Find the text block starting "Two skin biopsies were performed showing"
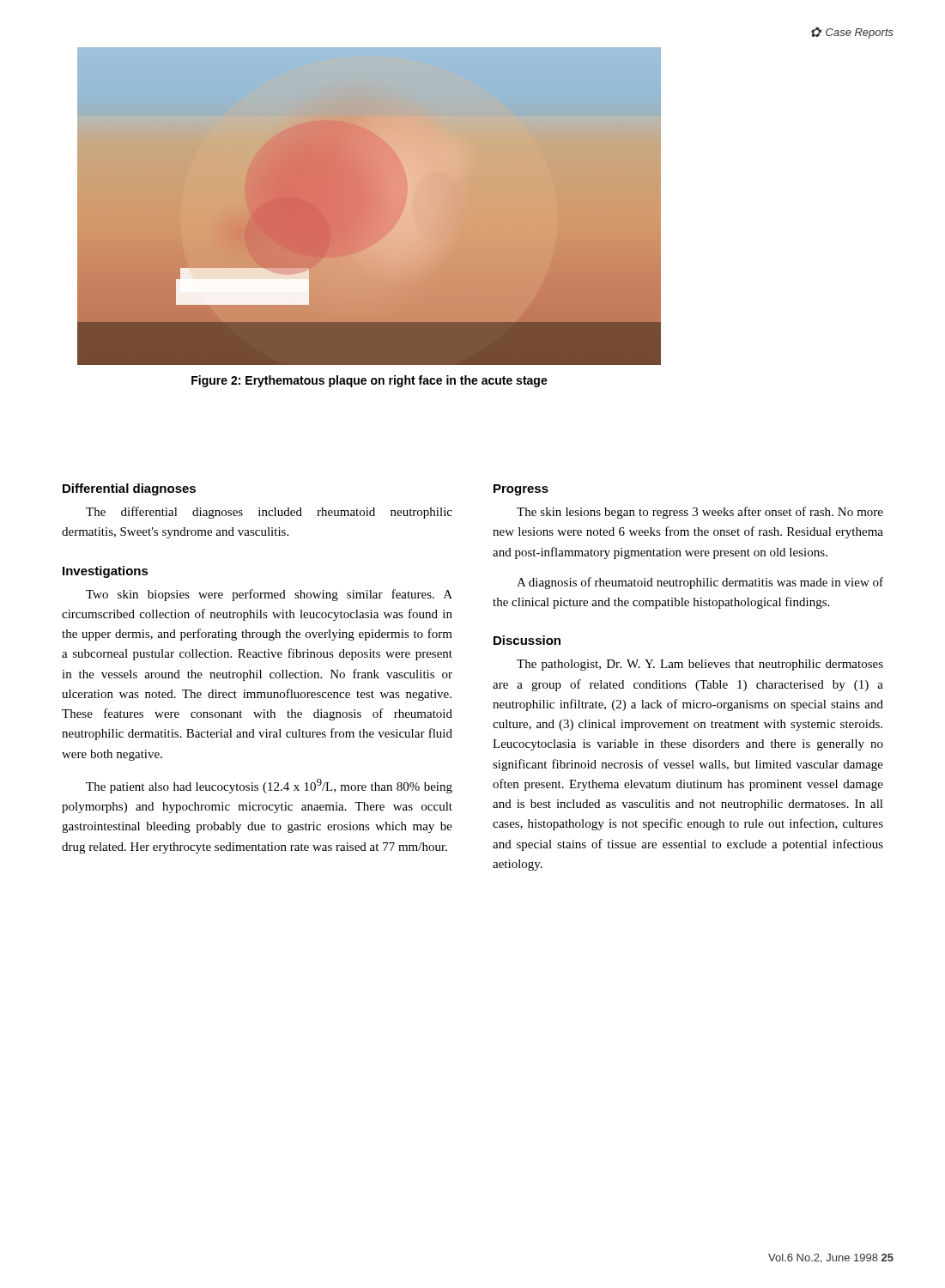The width and height of the screenshot is (945, 1288). click(x=257, y=721)
